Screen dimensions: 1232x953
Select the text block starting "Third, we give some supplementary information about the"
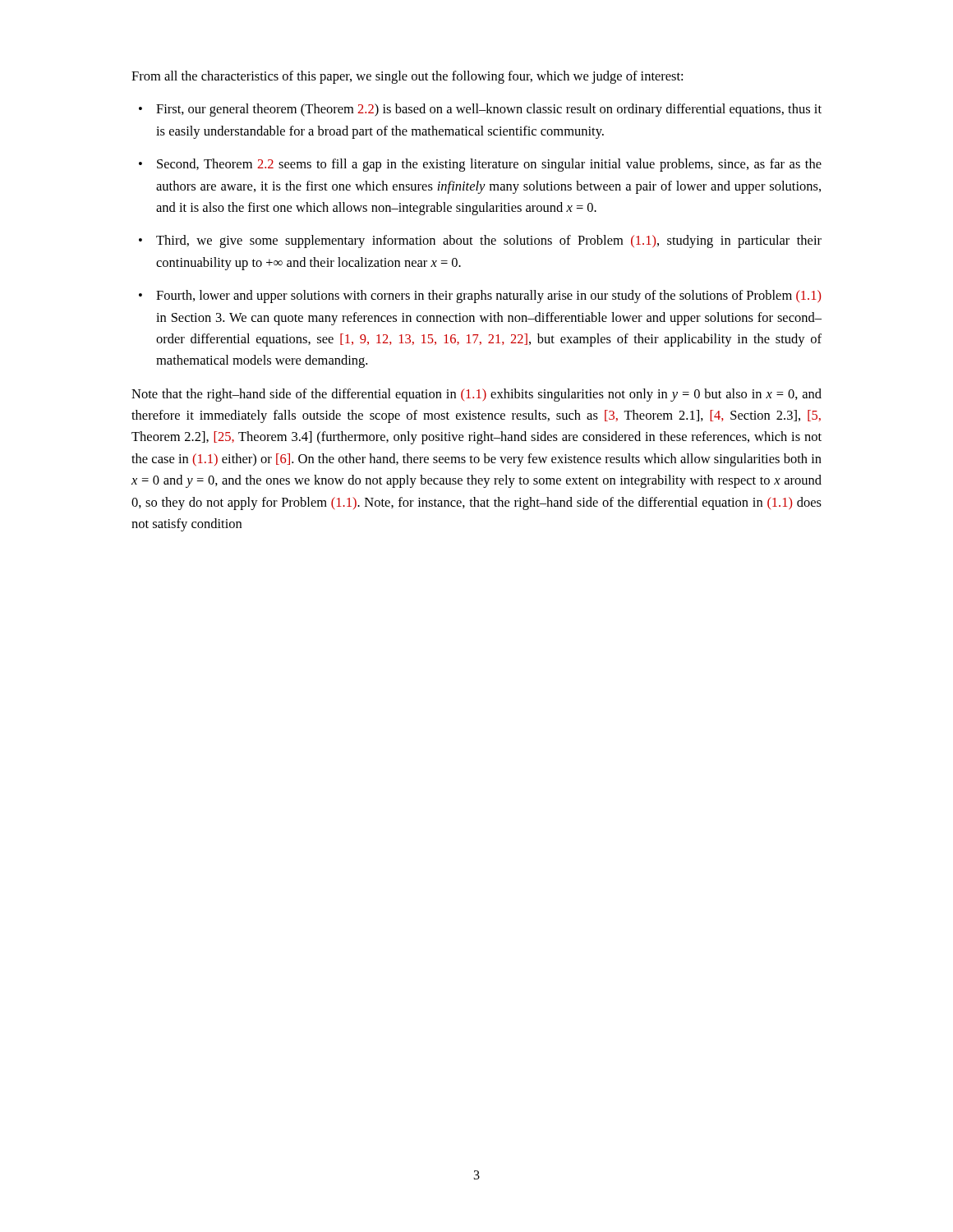(476, 252)
